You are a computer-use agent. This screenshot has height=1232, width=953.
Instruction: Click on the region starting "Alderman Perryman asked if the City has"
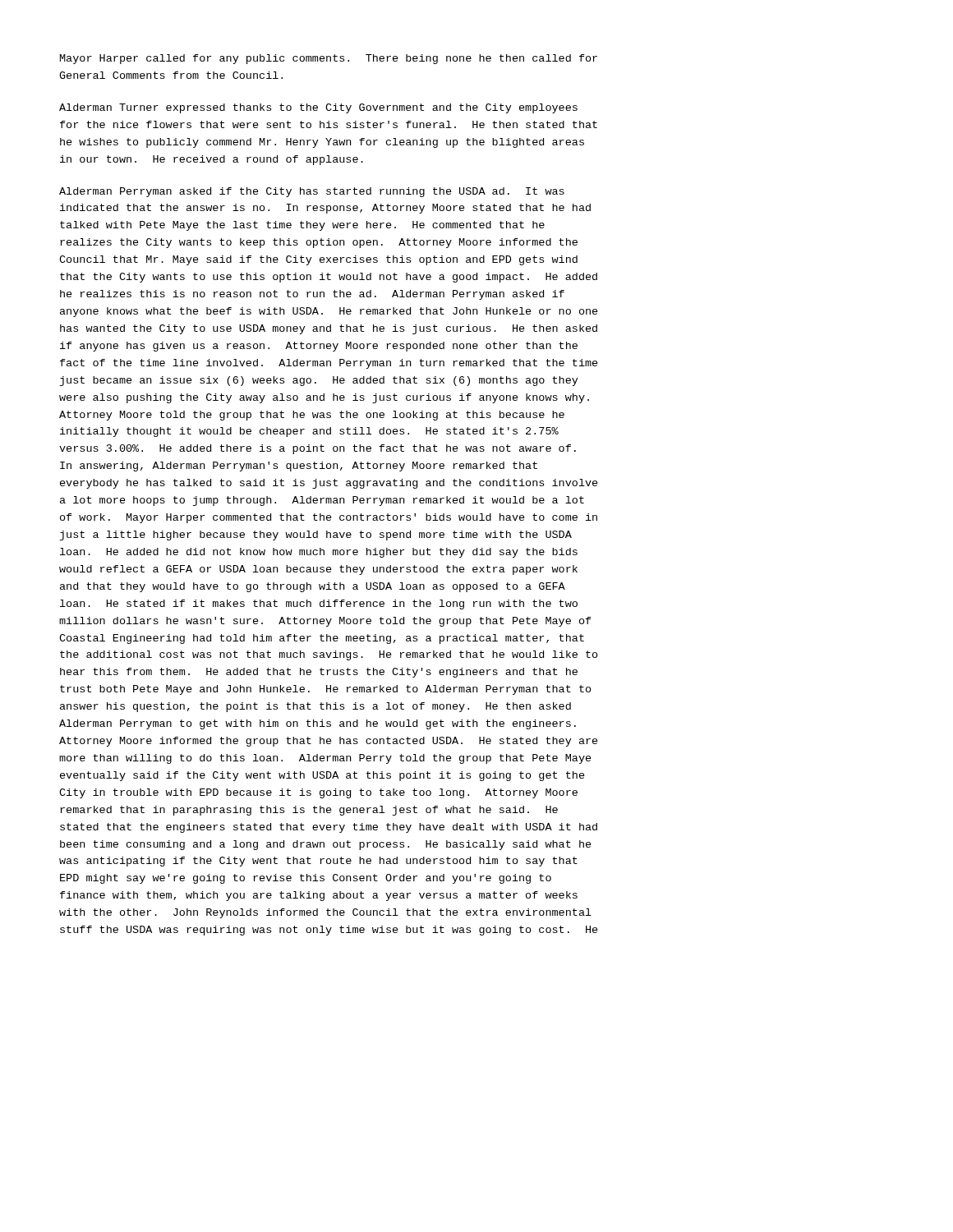[x=329, y=561]
